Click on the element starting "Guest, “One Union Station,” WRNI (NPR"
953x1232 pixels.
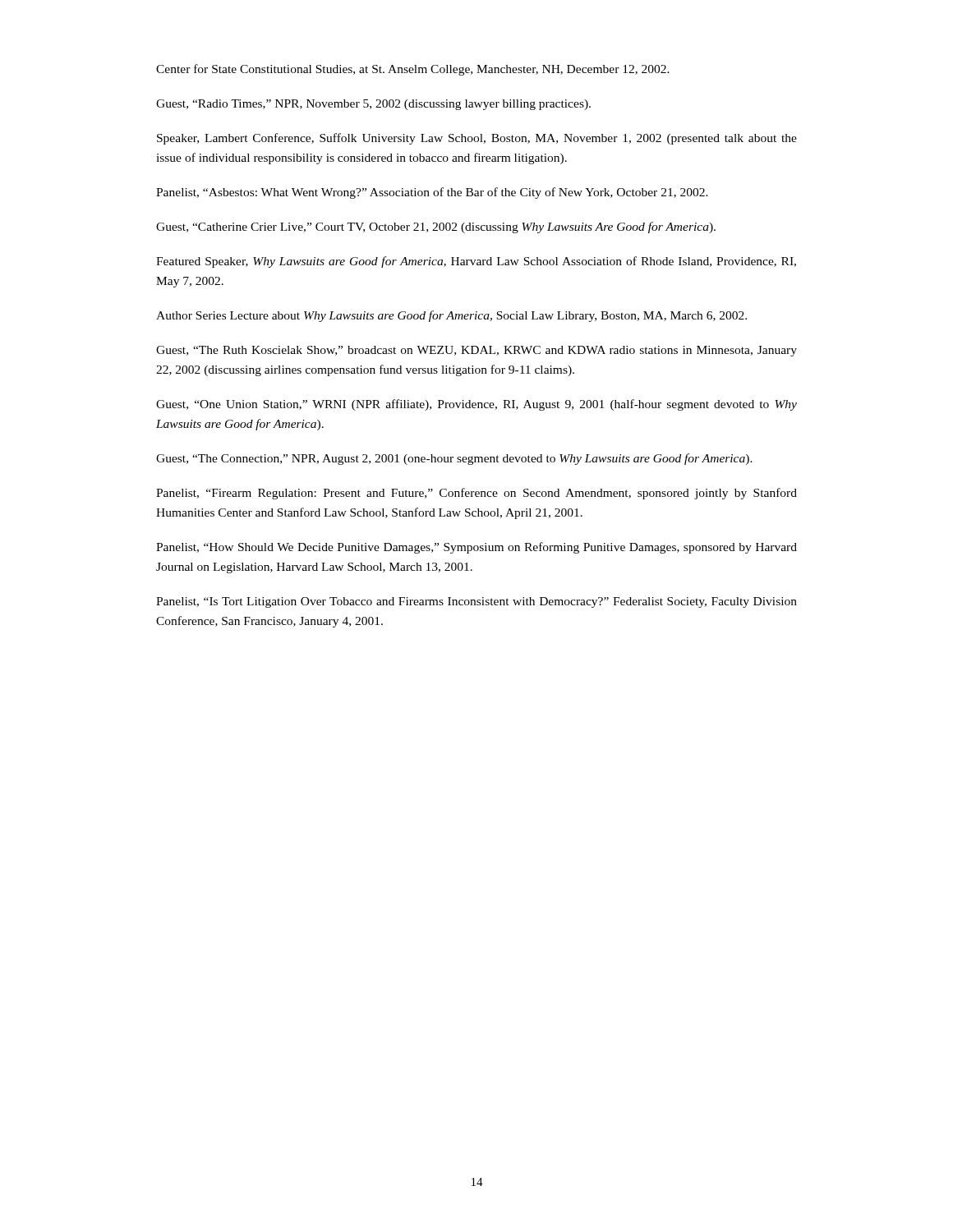[476, 414]
